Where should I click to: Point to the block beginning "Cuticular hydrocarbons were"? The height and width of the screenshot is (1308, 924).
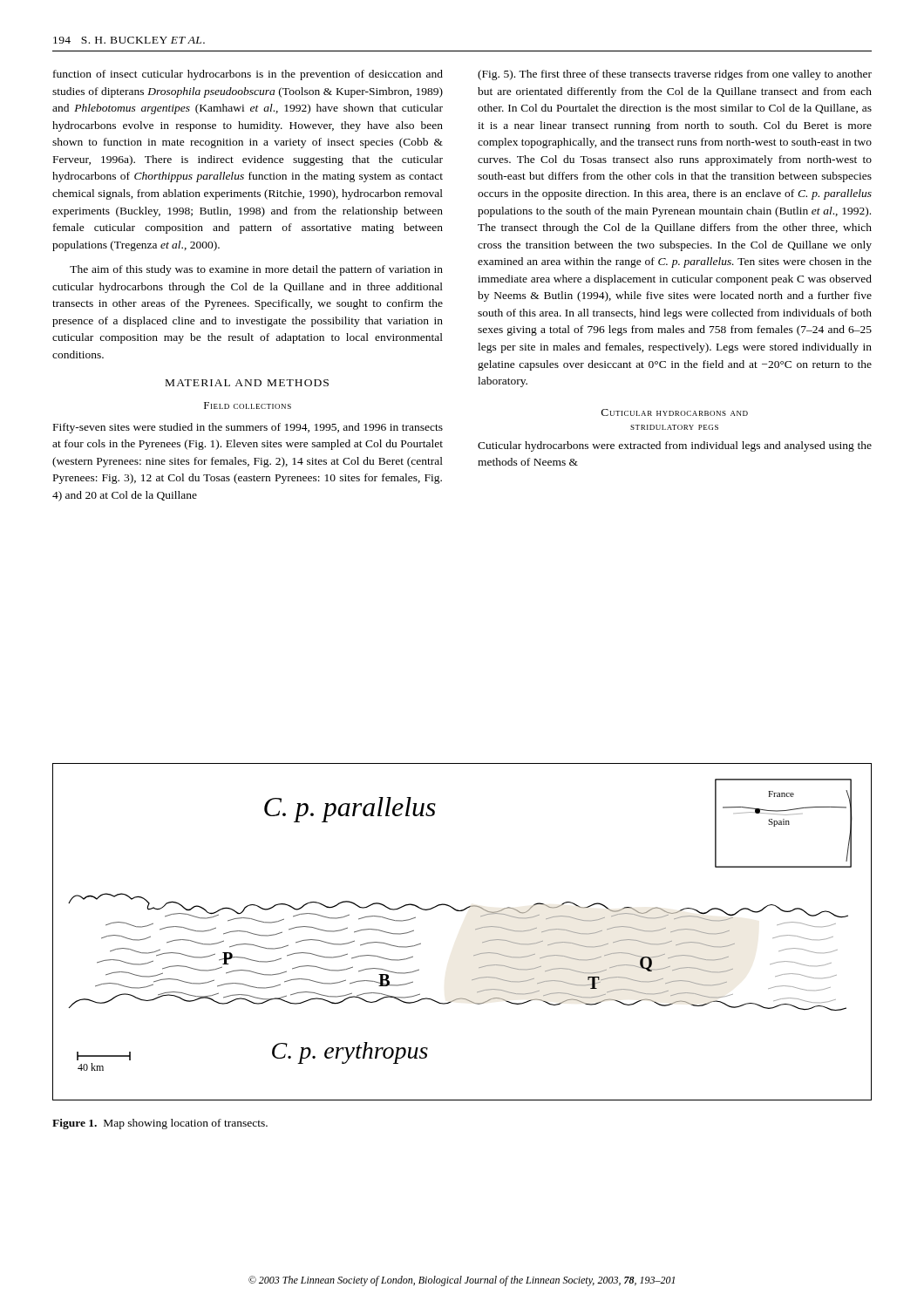tap(675, 454)
